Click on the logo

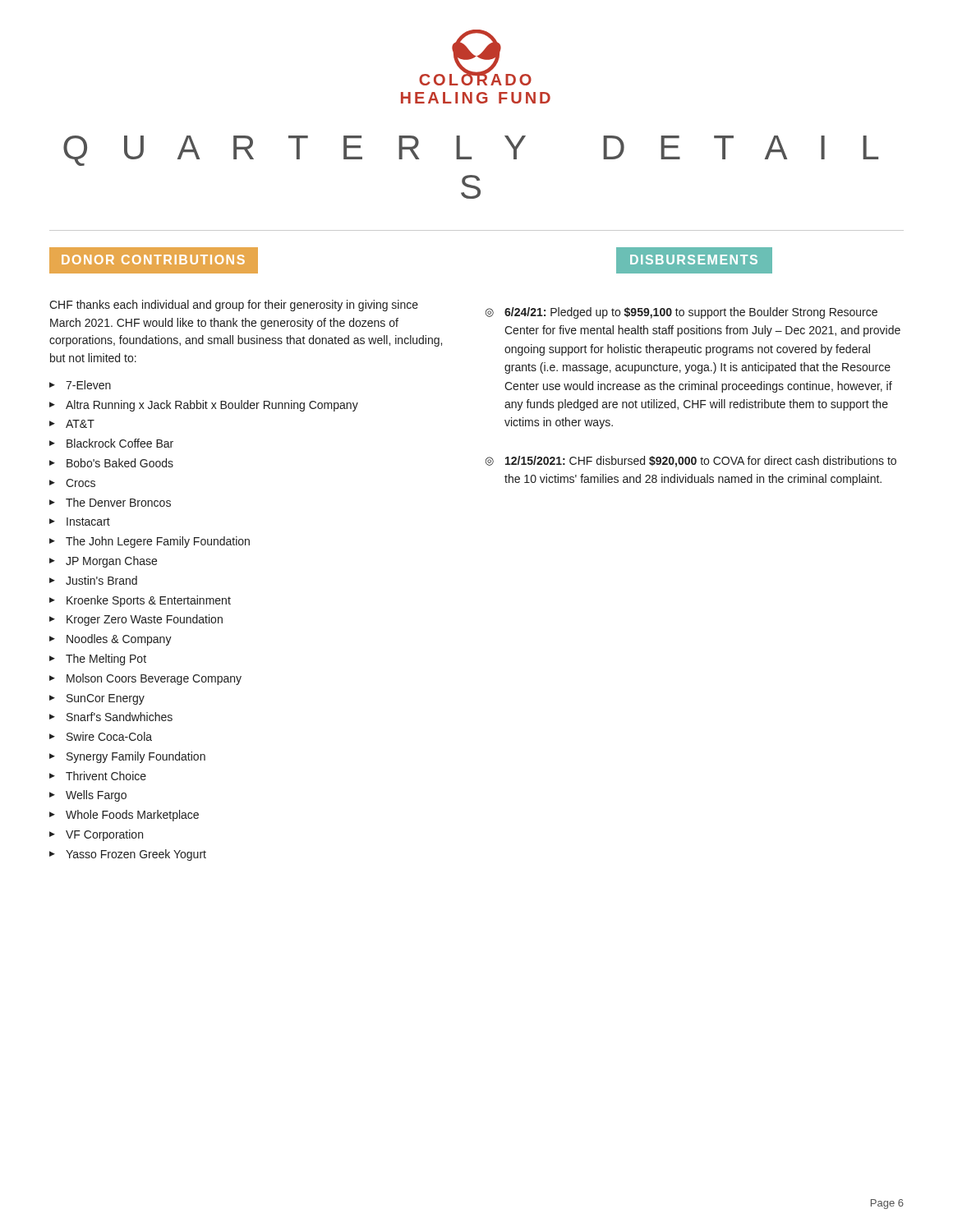(x=476, y=60)
